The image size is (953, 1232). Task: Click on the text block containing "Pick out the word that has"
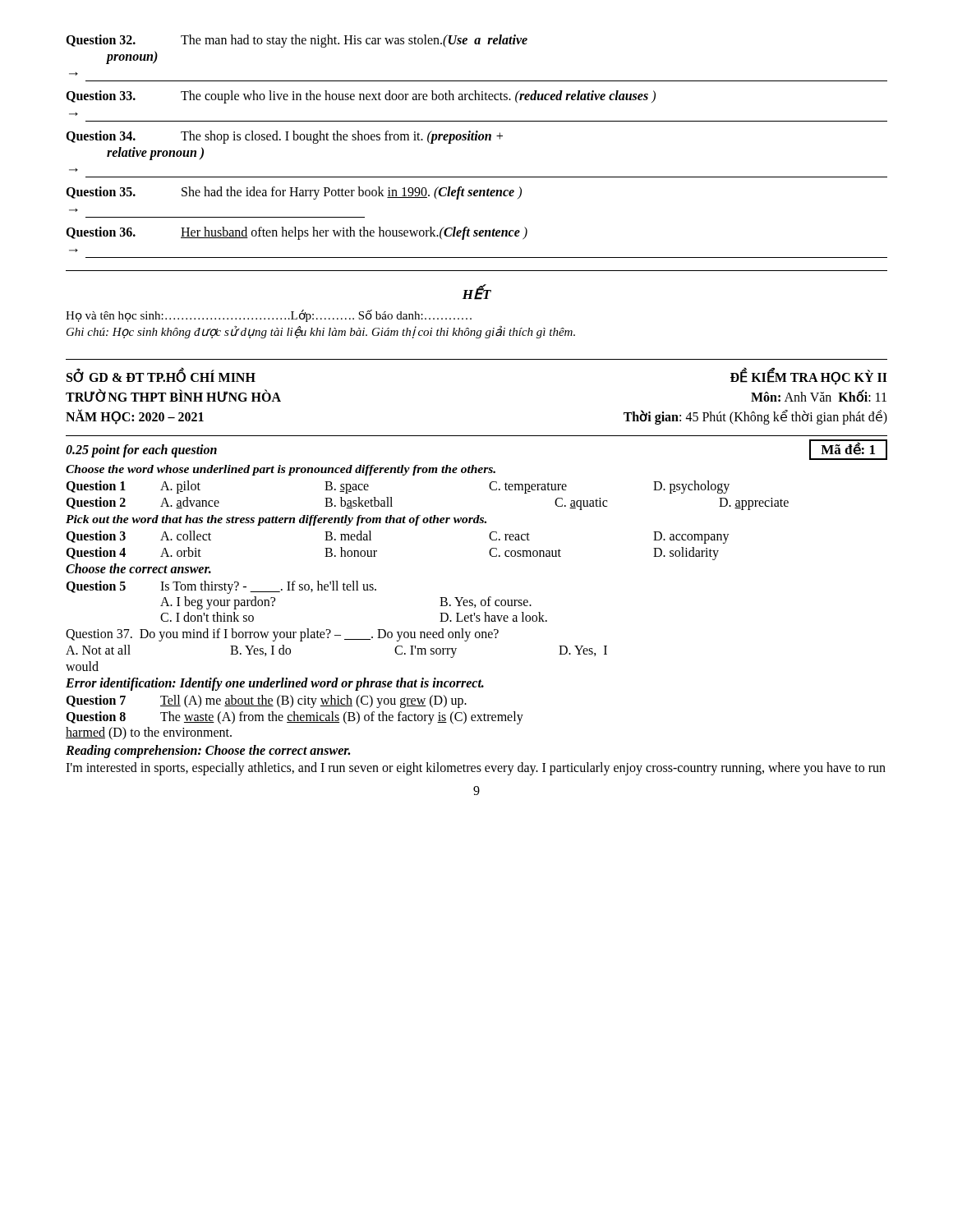pos(277,519)
